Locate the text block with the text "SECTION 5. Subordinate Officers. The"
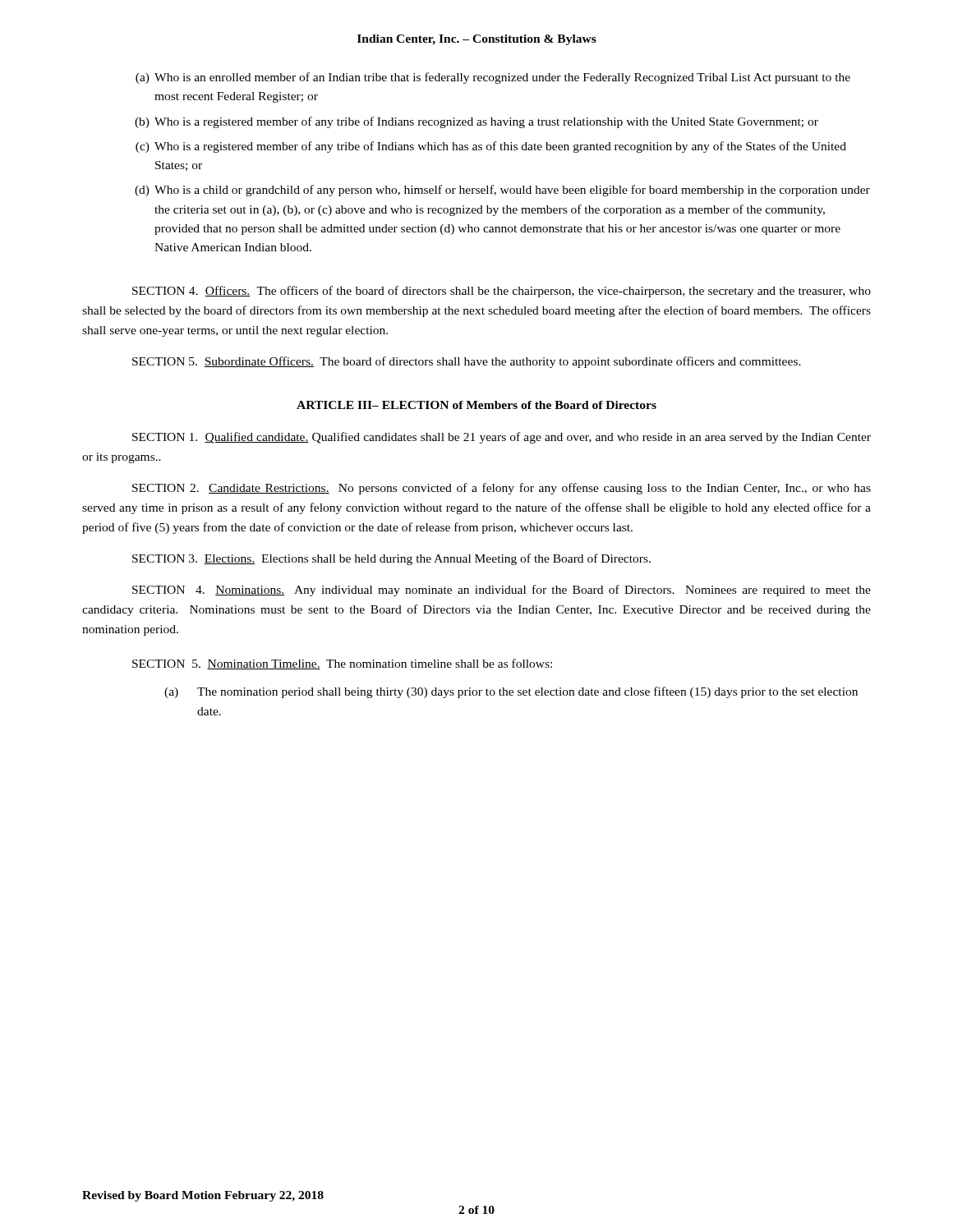This screenshot has height=1232, width=953. pyautogui.click(x=466, y=361)
